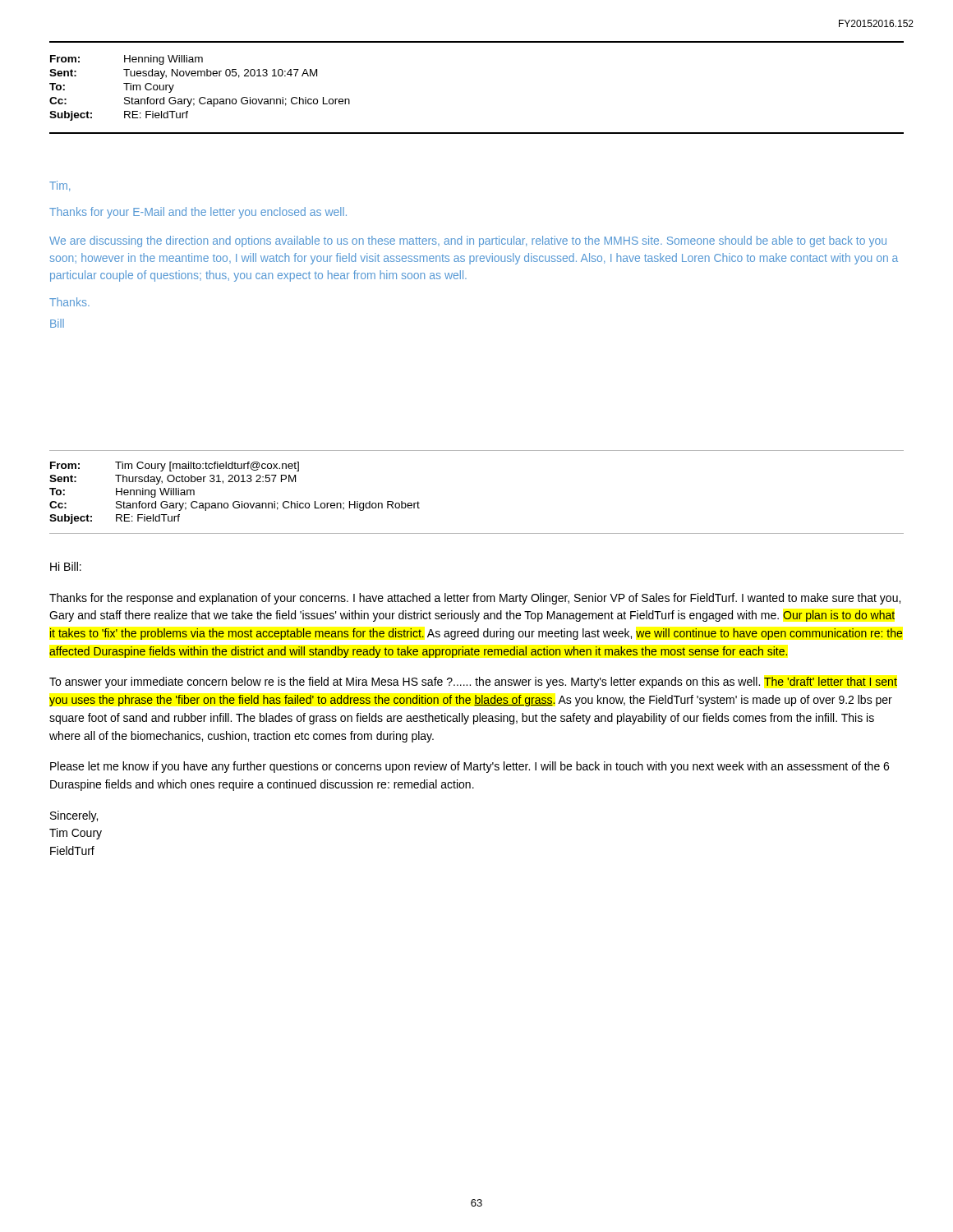This screenshot has height=1232, width=953.
Task: Select the table that reads "From: Tim Coury [mailto:tcfieldturf@cox.net] Sent:"
Action: (x=476, y=492)
